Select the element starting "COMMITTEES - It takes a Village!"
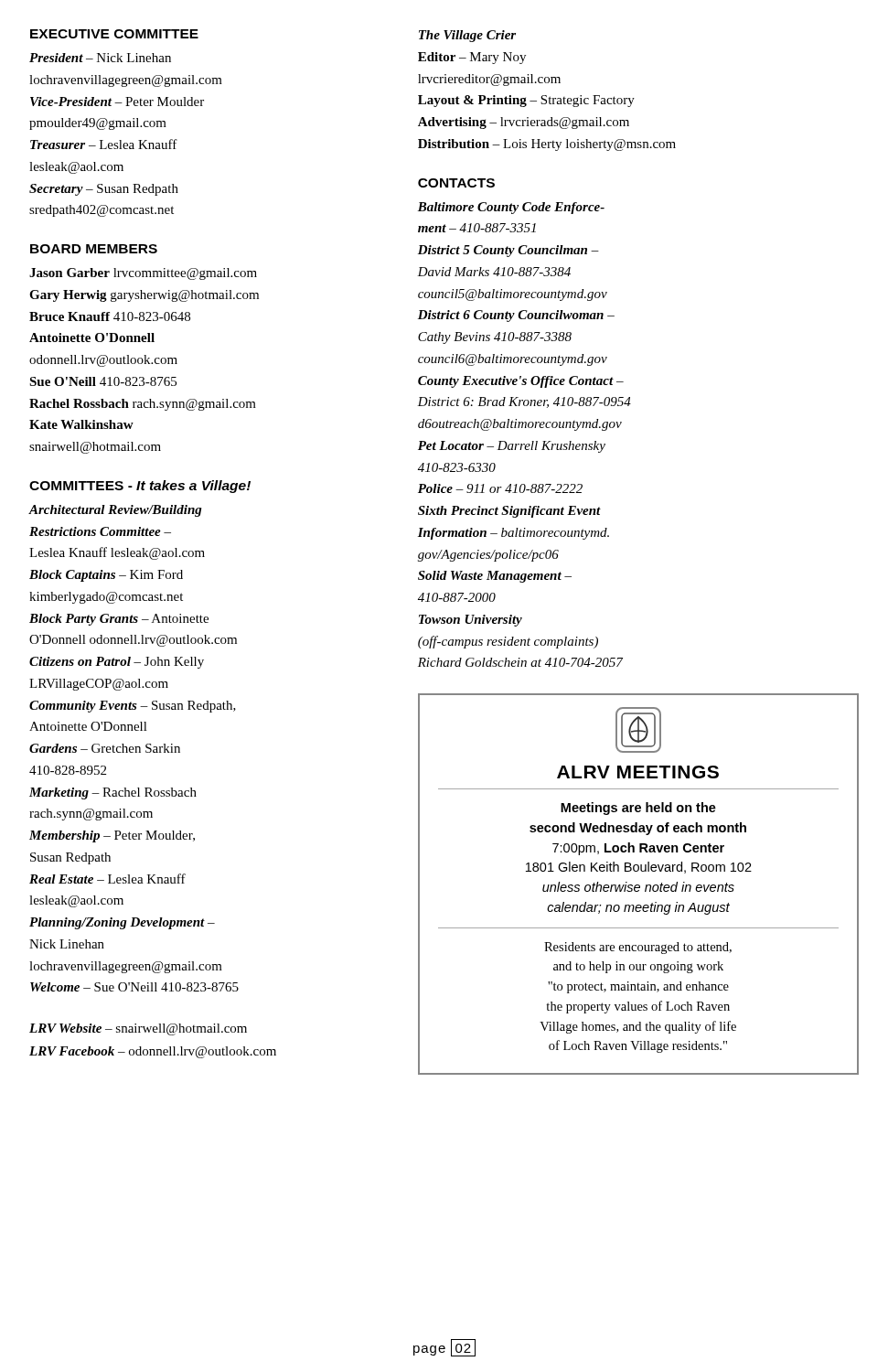Image resolution: width=888 pixels, height=1372 pixels. point(140,485)
